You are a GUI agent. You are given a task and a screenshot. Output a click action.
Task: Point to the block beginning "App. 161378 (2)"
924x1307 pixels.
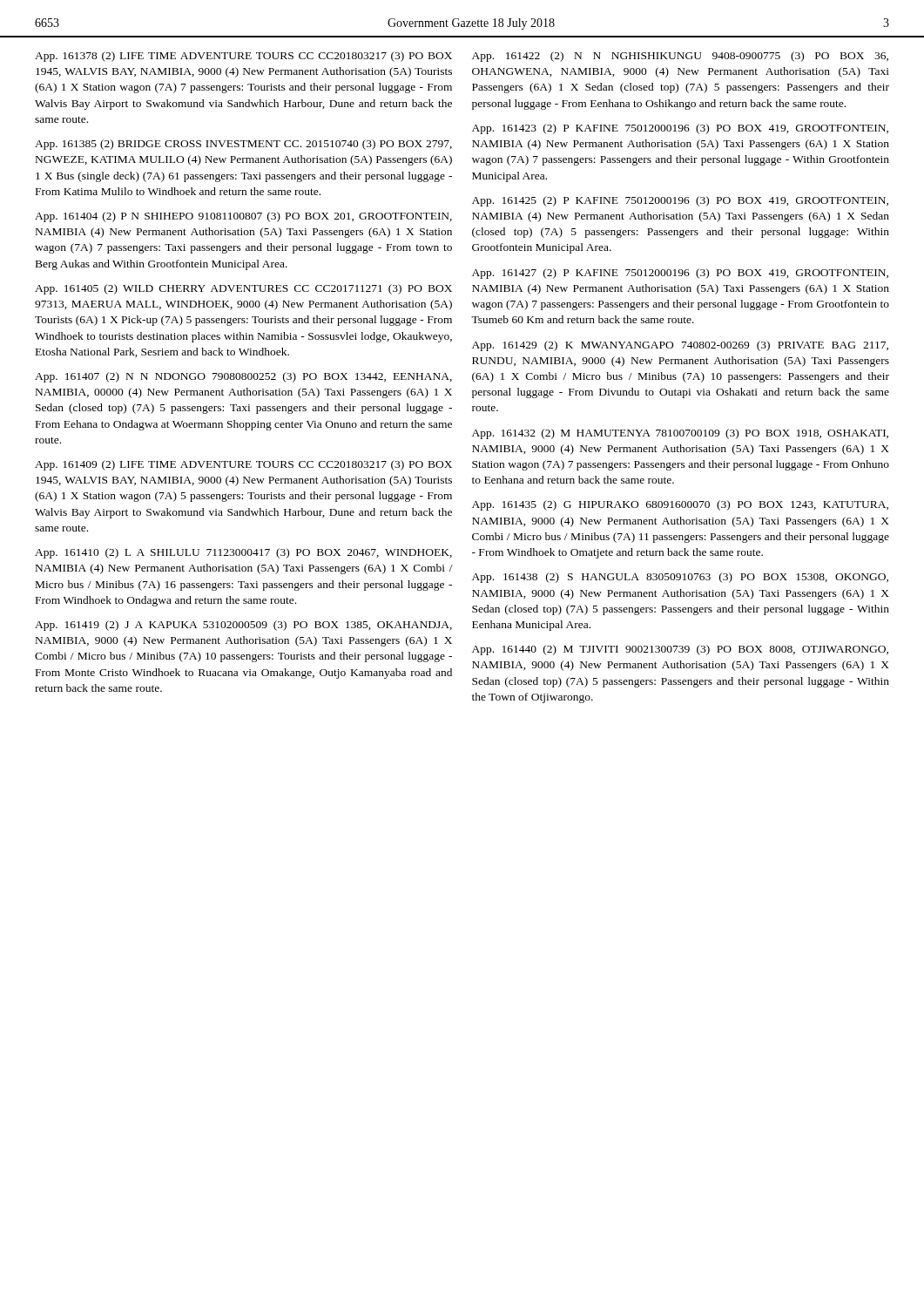tap(244, 87)
